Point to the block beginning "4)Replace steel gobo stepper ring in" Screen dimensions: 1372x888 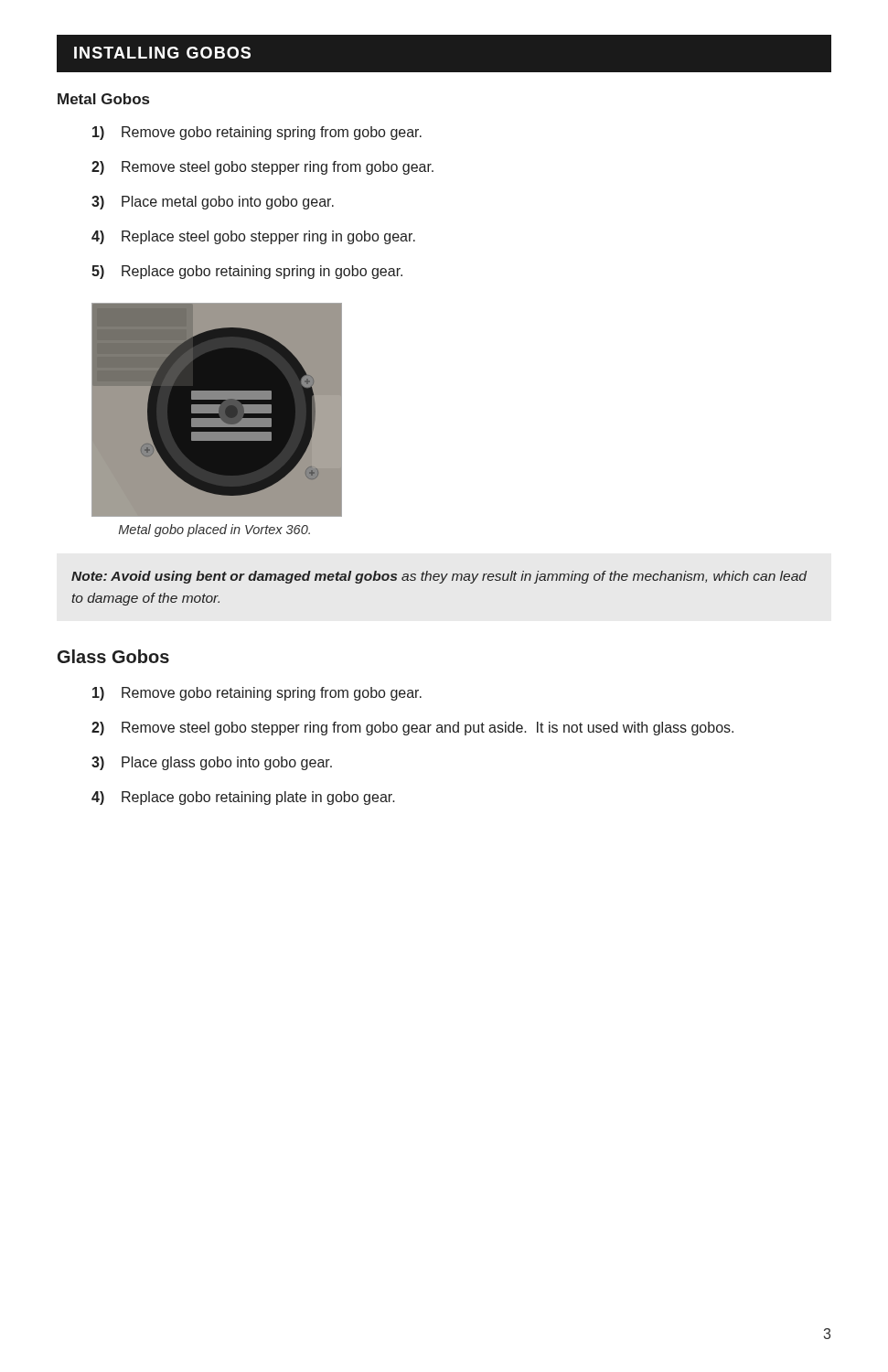pyautogui.click(x=253, y=237)
